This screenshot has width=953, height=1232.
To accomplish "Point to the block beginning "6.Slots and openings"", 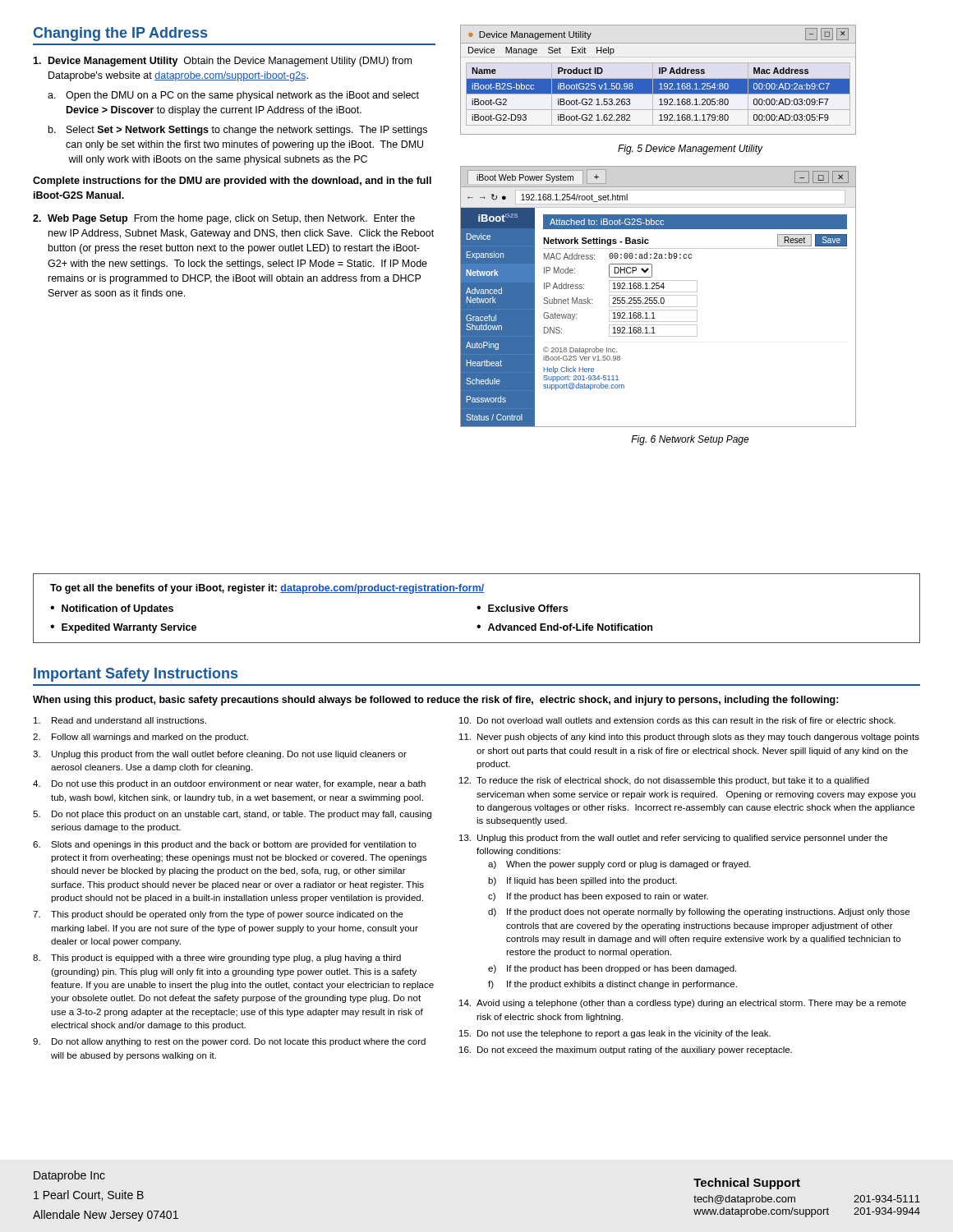I will (234, 871).
